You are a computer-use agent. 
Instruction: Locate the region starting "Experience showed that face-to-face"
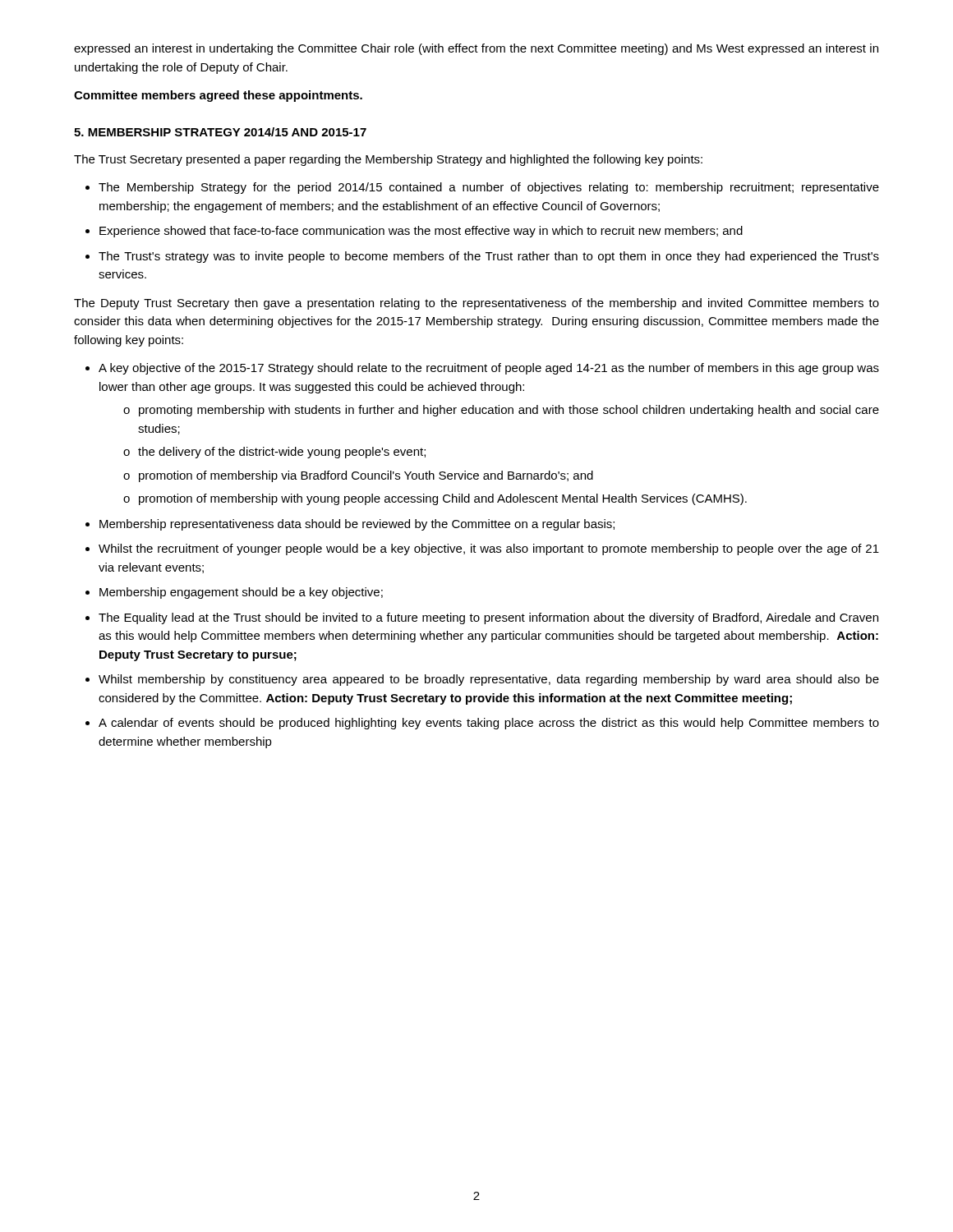421,230
